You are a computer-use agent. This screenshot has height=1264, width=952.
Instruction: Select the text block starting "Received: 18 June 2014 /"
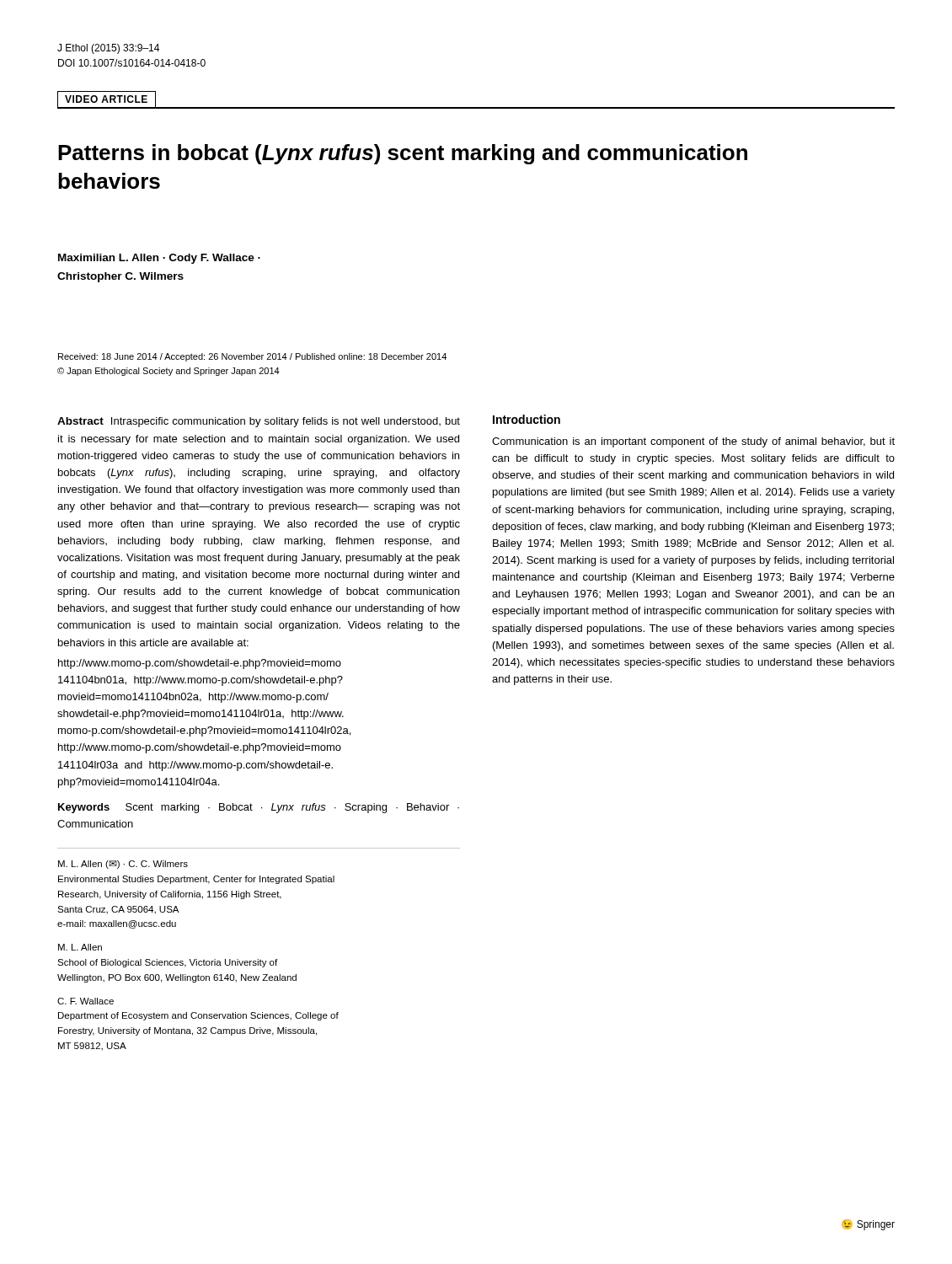252,363
